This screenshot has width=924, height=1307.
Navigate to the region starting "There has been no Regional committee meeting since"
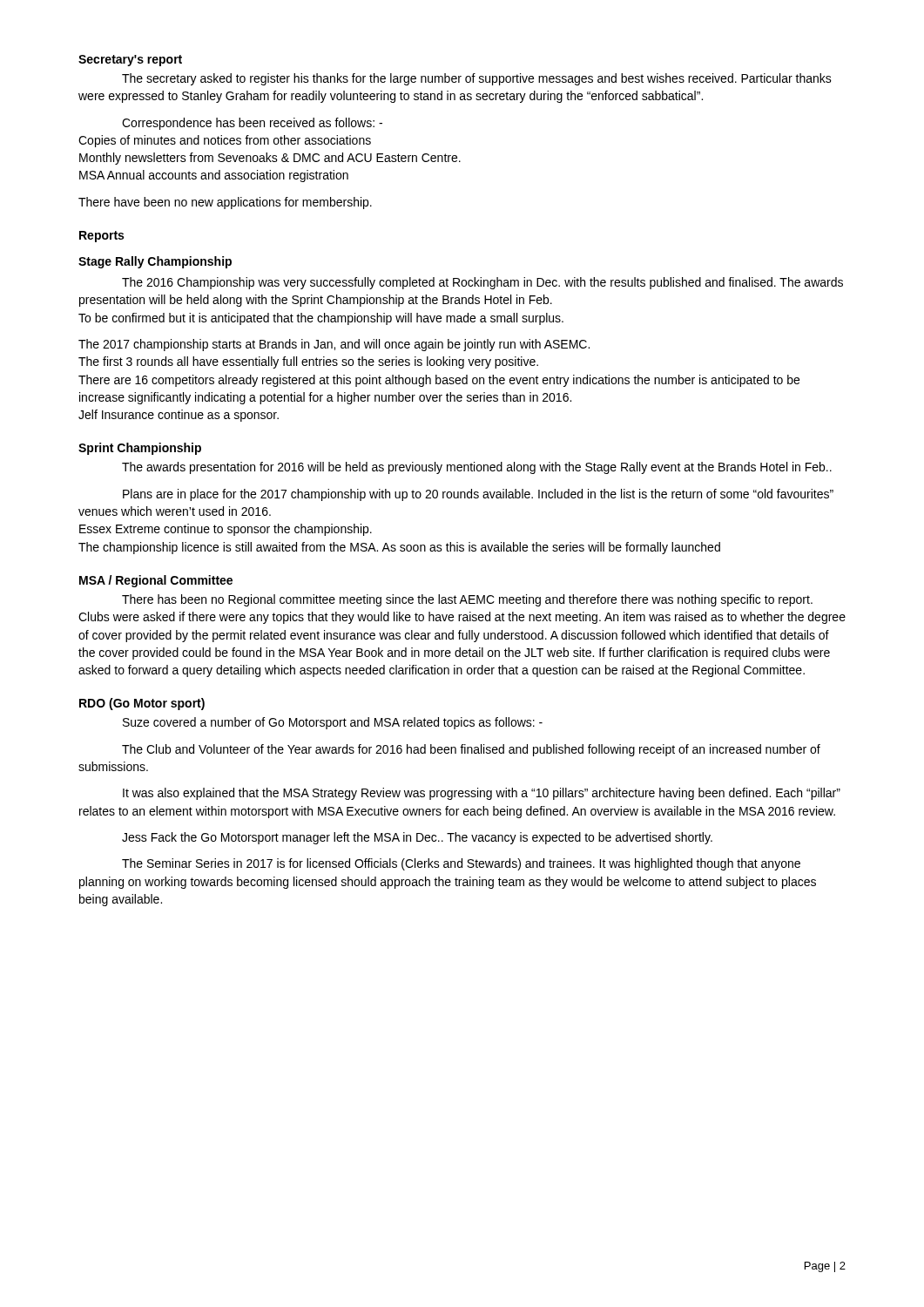[462, 634]
